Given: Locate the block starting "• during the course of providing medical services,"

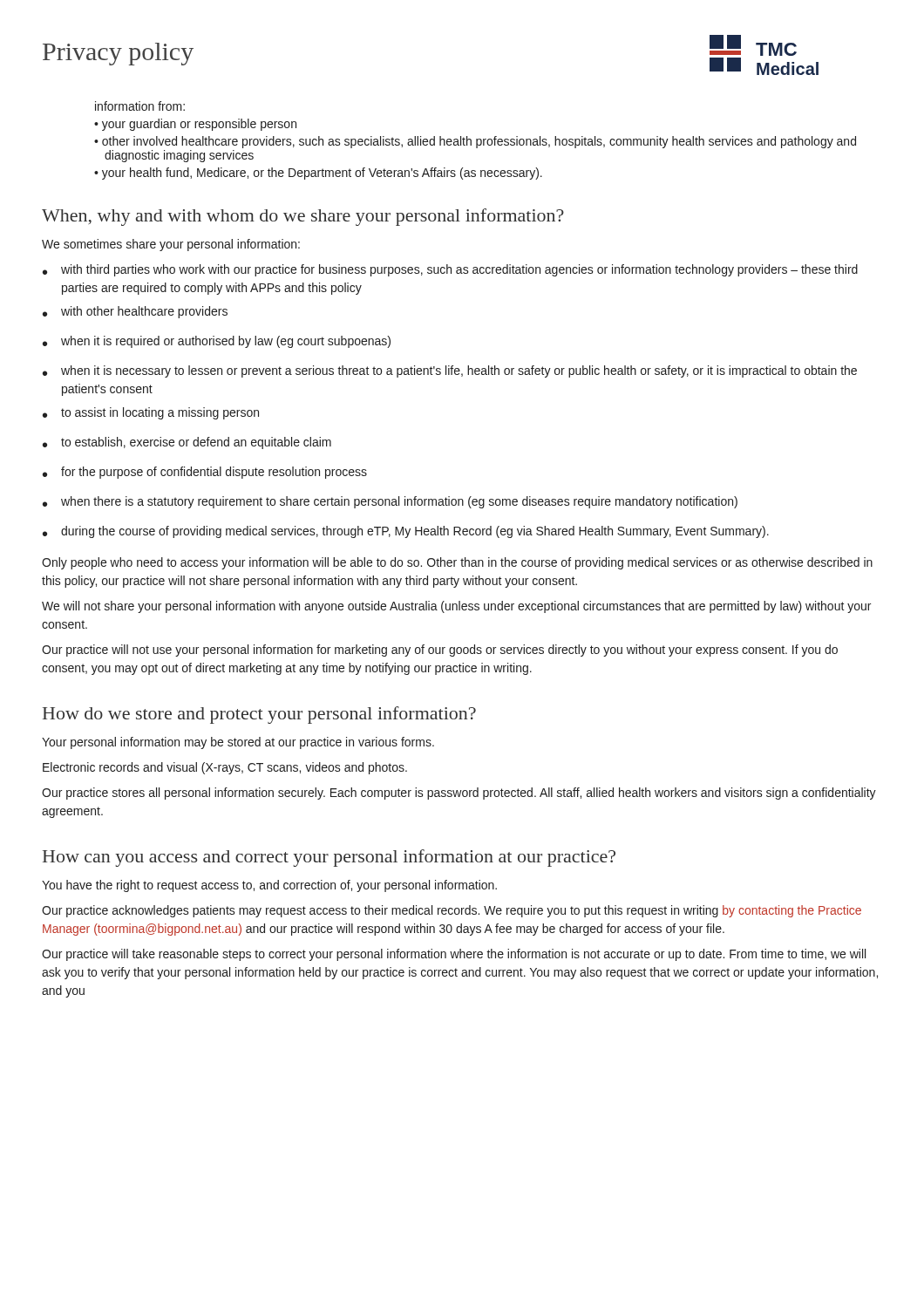Looking at the screenshot, I should tap(406, 535).
